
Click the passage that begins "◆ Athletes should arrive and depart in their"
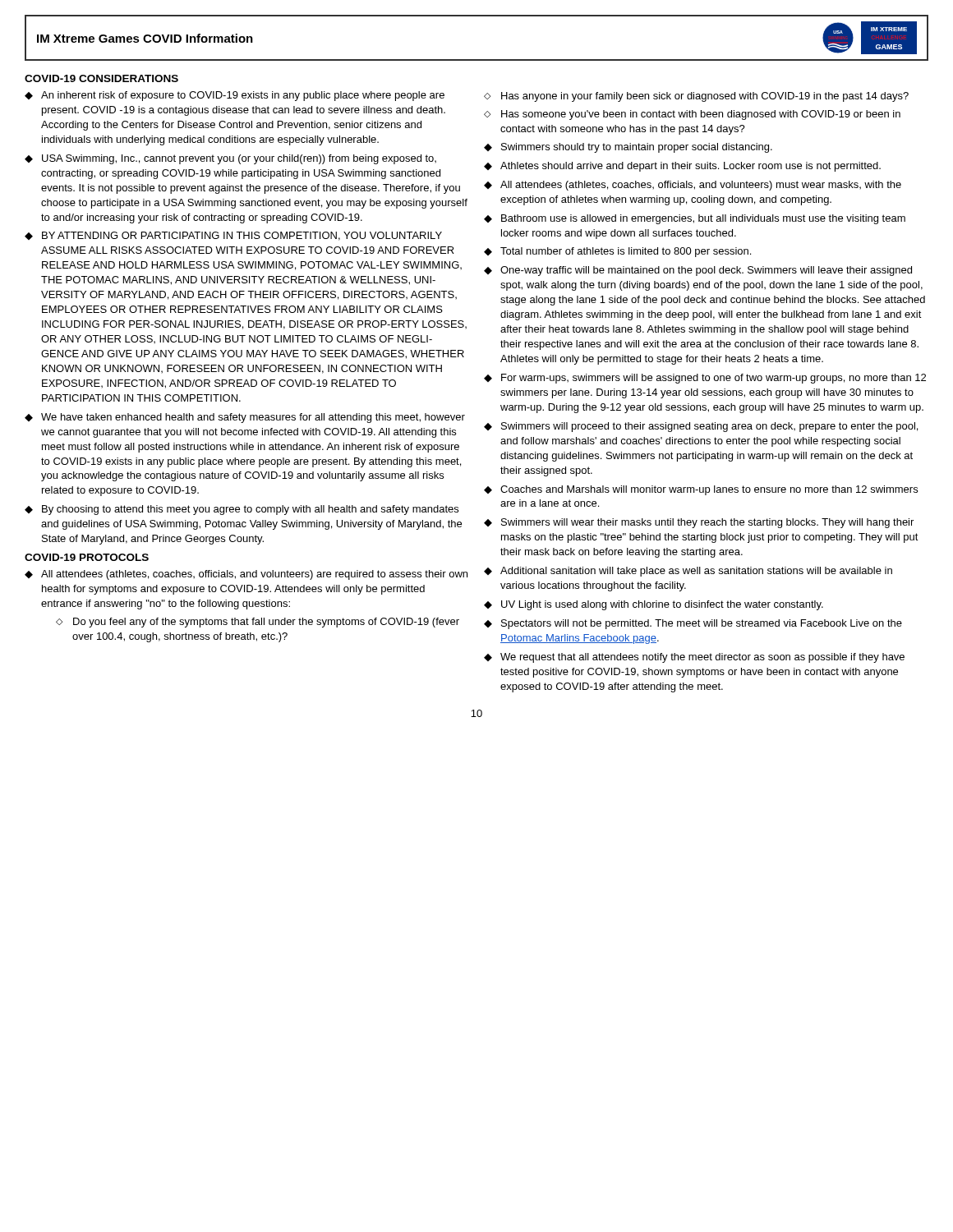(x=706, y=166)
